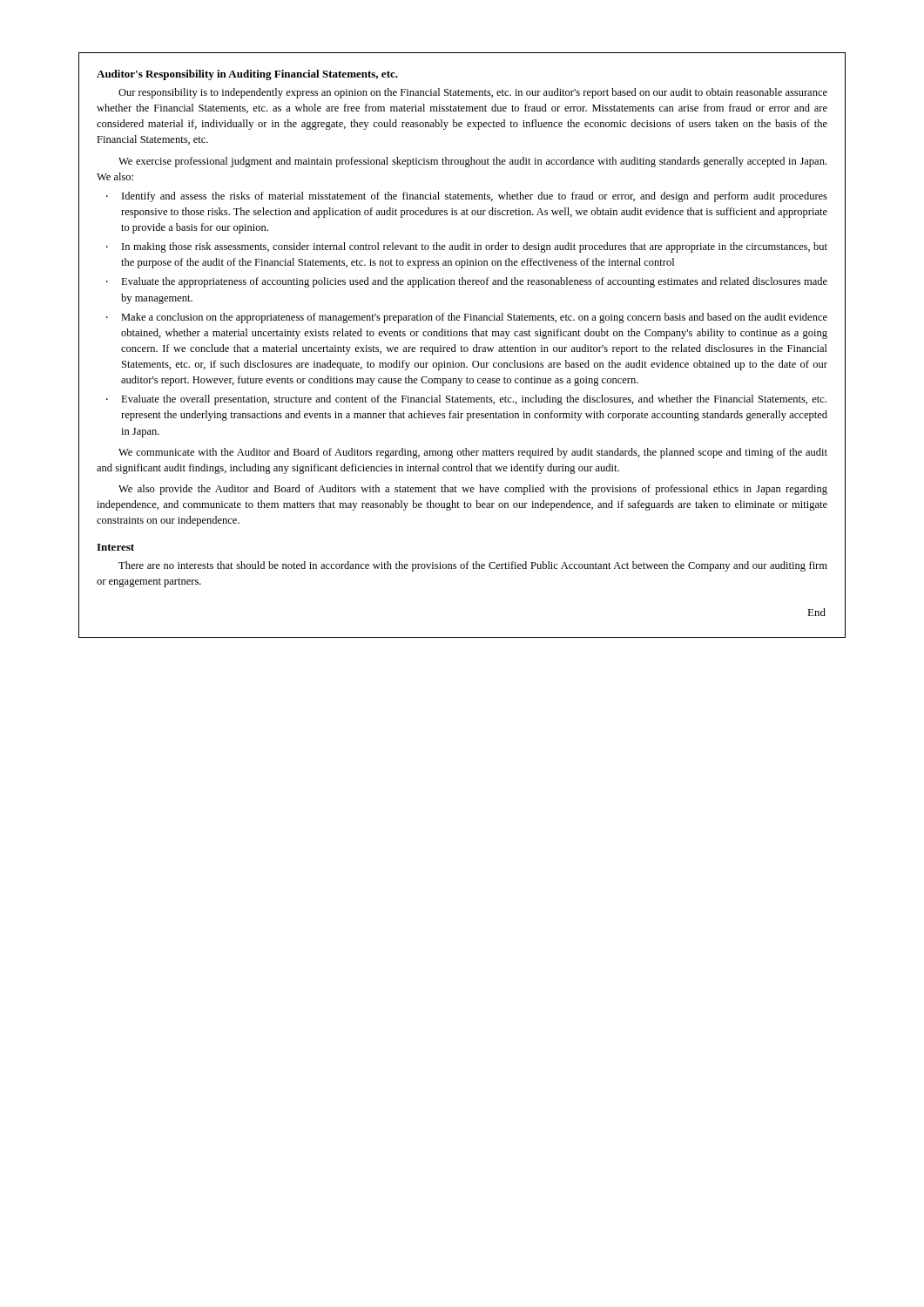Find the region starting "We also provide the Auditor and Board of"
Image resolution: width=924 pixels, height=1307 pixels.
click(x=462, y=505)
